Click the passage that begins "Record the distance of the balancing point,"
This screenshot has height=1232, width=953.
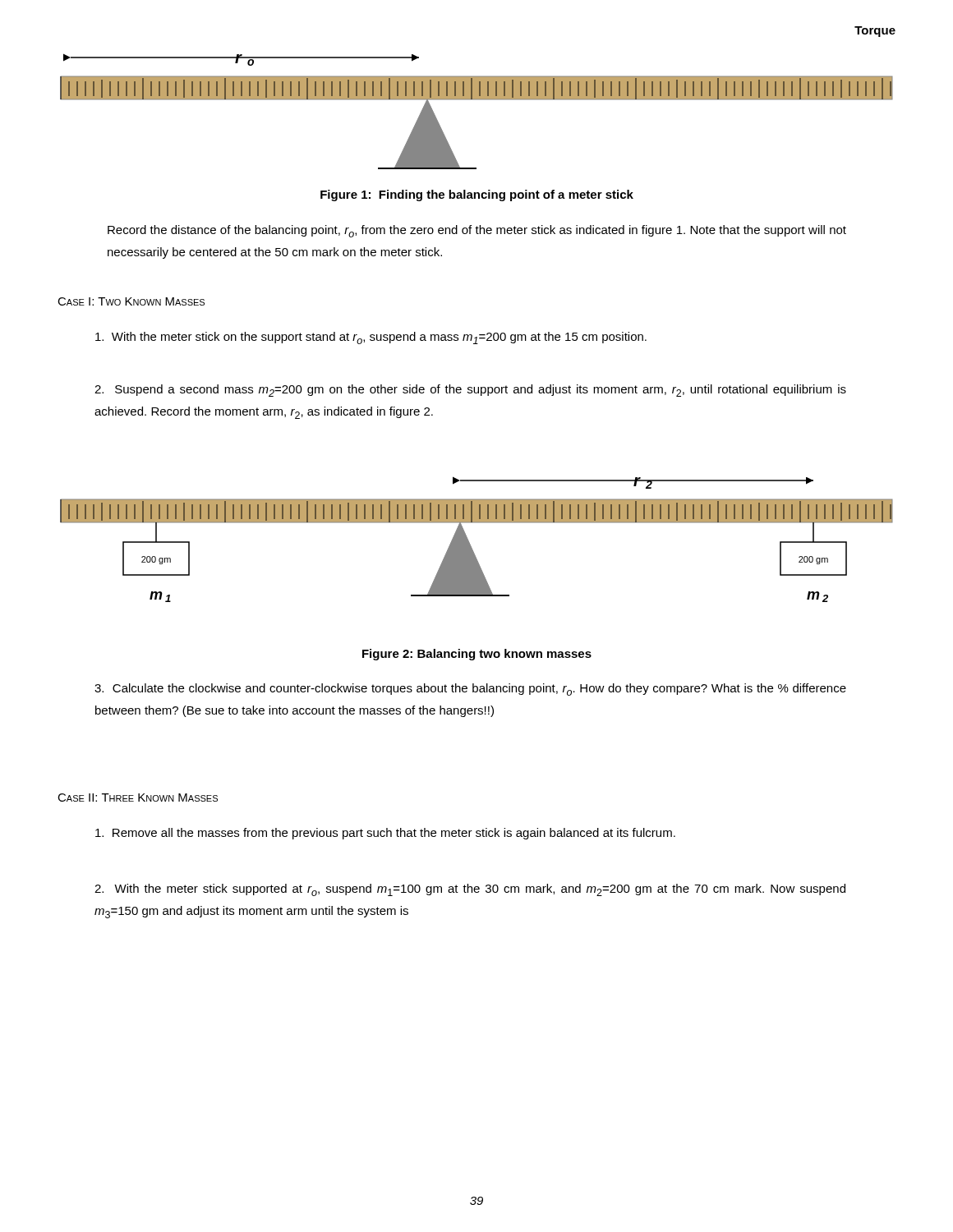pos(476,241)
